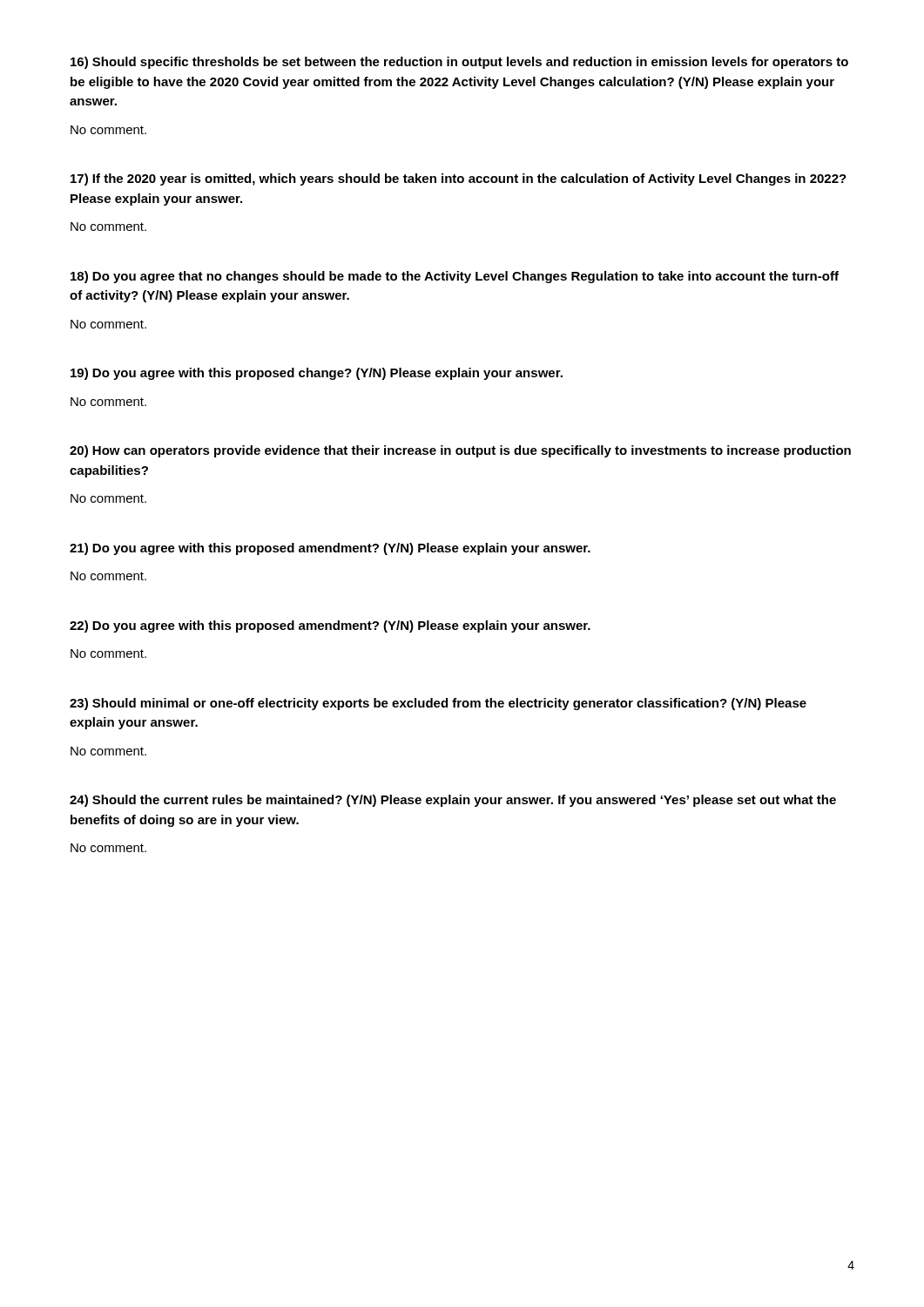The height and width of the screenshot is (1307, 924).
Task: Find the text block with the text "23) Should minimal or one-off electricity exports be"
Action: (438, 712)
